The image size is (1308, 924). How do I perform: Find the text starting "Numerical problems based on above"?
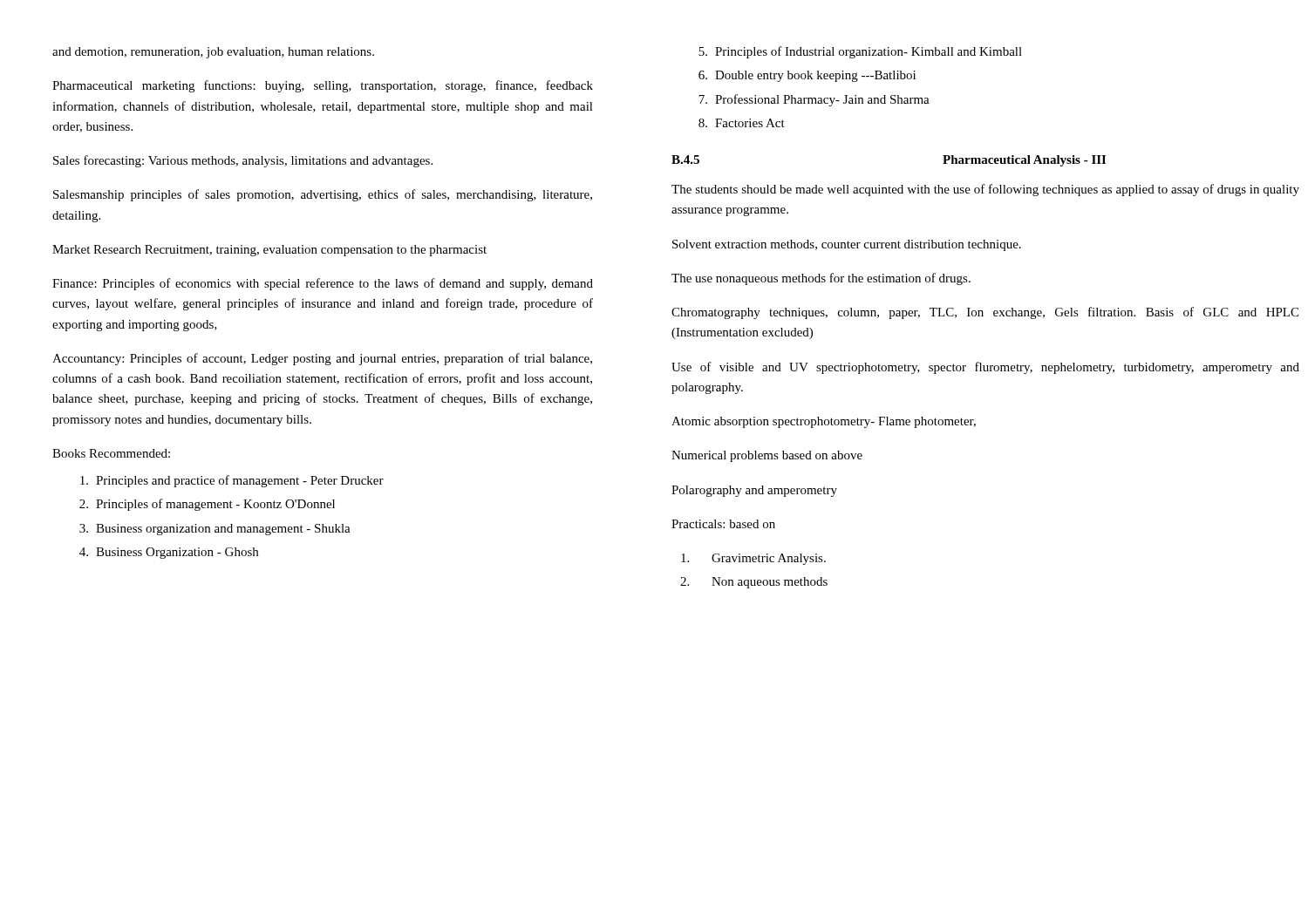(x=767, y=455)
